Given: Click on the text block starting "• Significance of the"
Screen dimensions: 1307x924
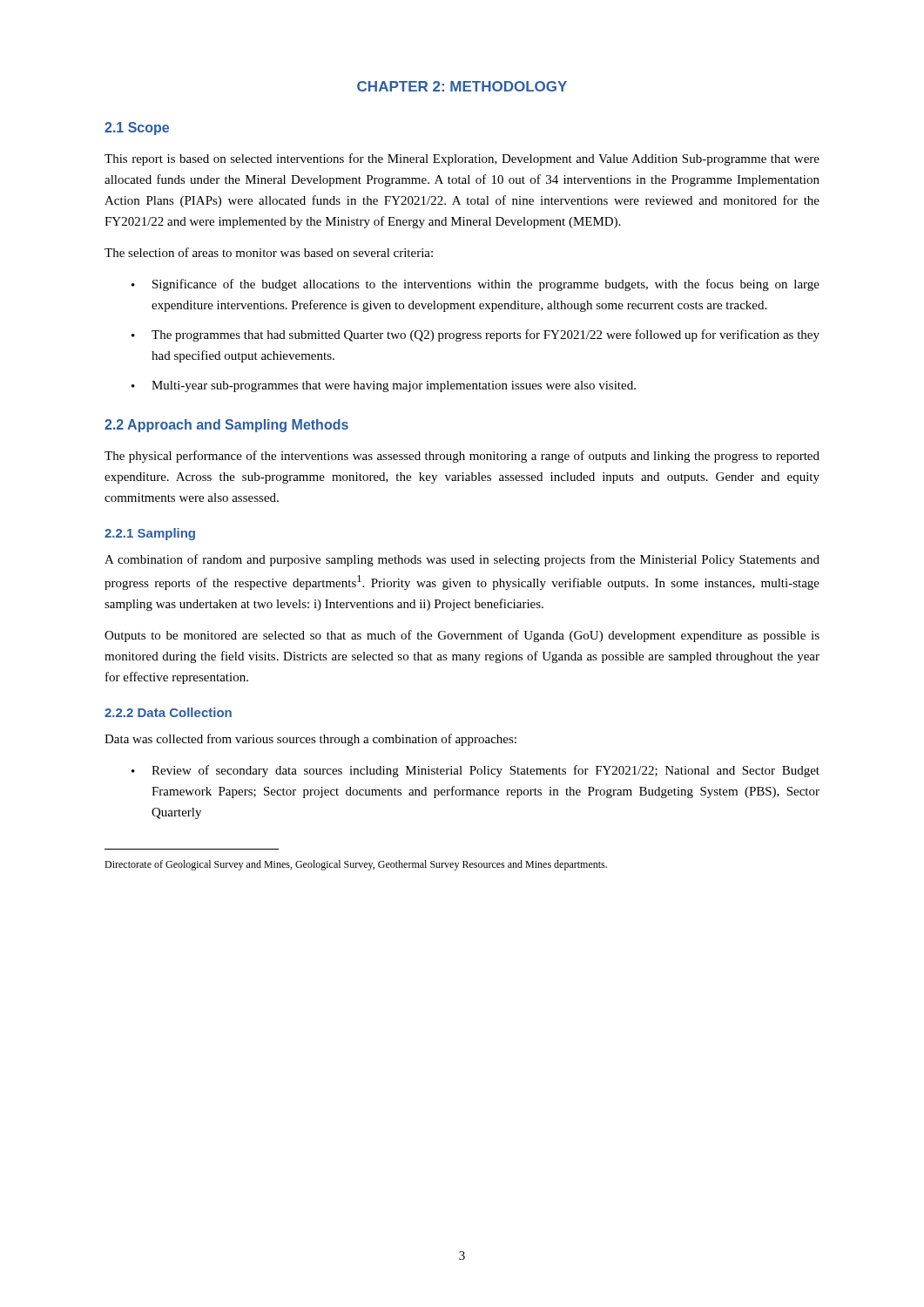Looking at the screenshot, I should tap(475, 294).
